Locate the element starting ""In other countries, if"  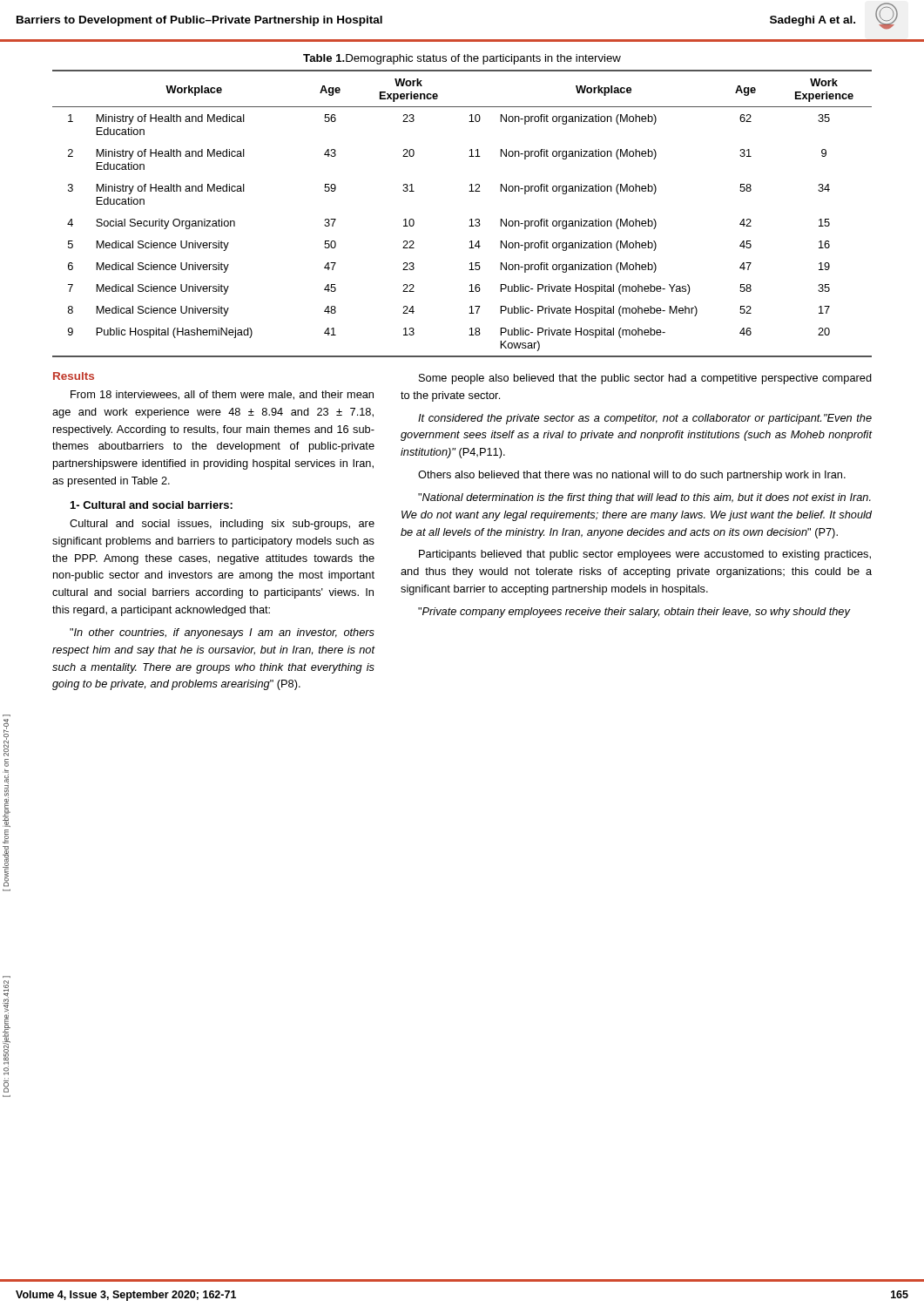click(x=213, y=658)
